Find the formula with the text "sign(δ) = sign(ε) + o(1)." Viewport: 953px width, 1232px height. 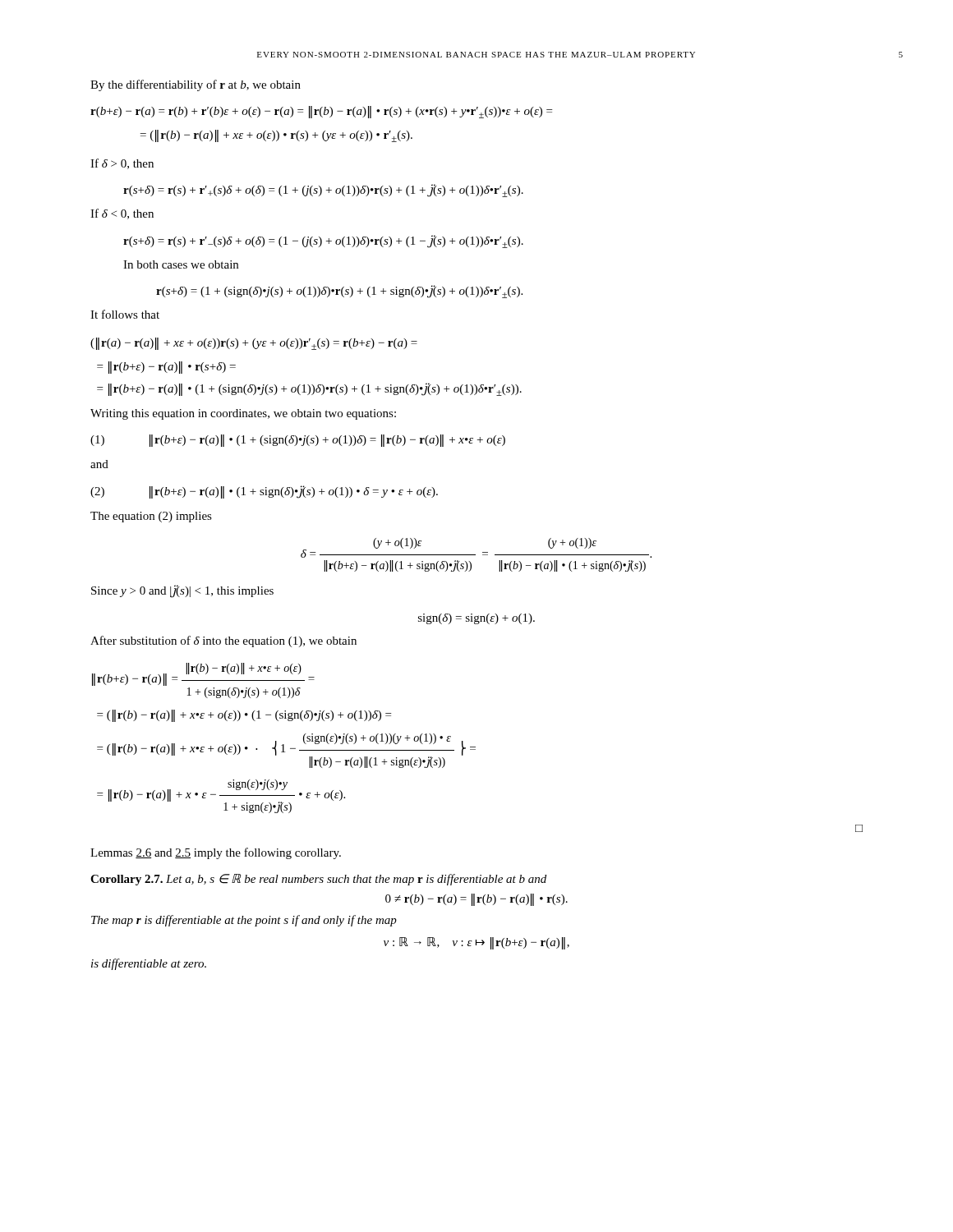pyautogui.click(x=476, y=617)
